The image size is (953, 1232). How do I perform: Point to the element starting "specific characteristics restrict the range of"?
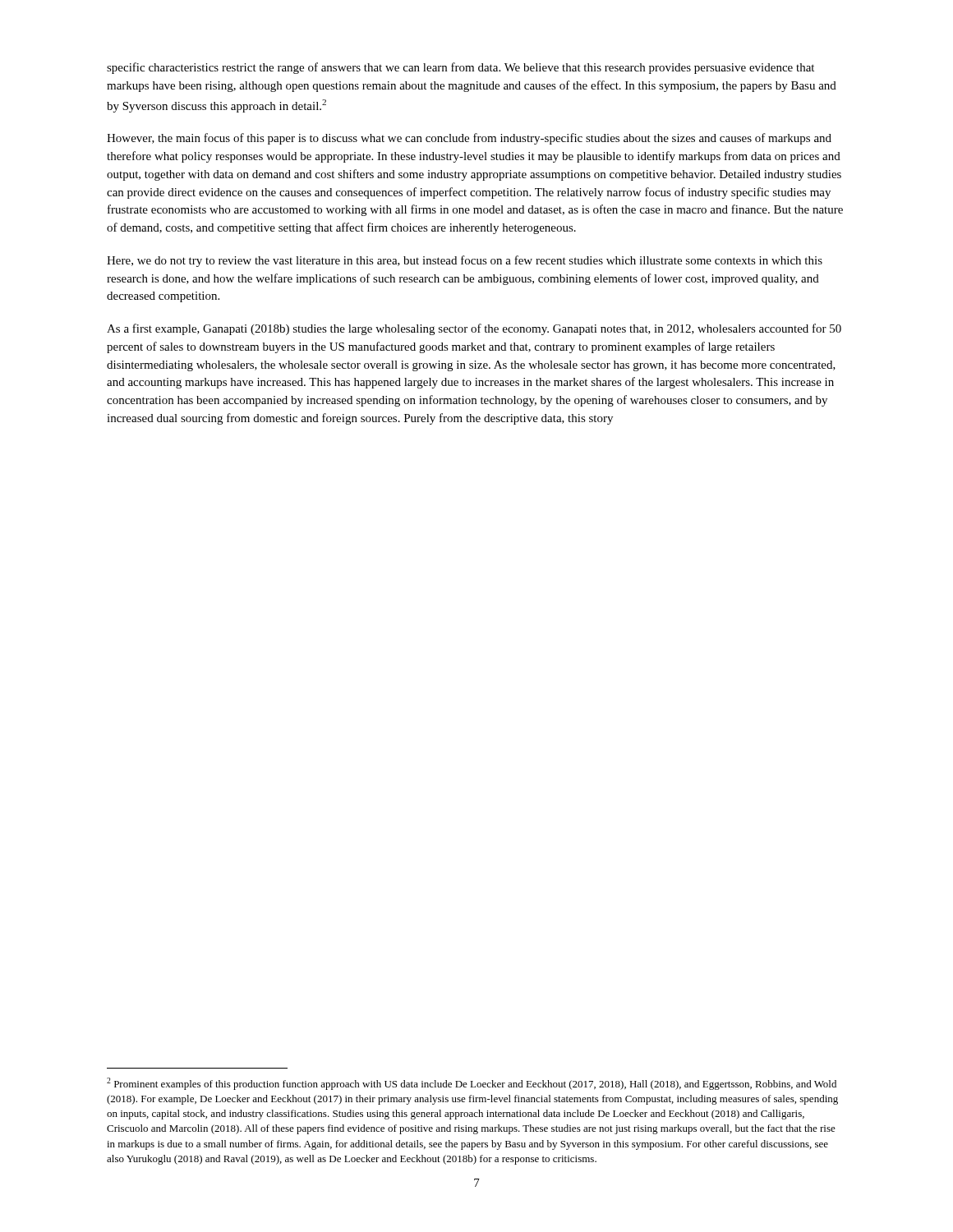[472, 86]
